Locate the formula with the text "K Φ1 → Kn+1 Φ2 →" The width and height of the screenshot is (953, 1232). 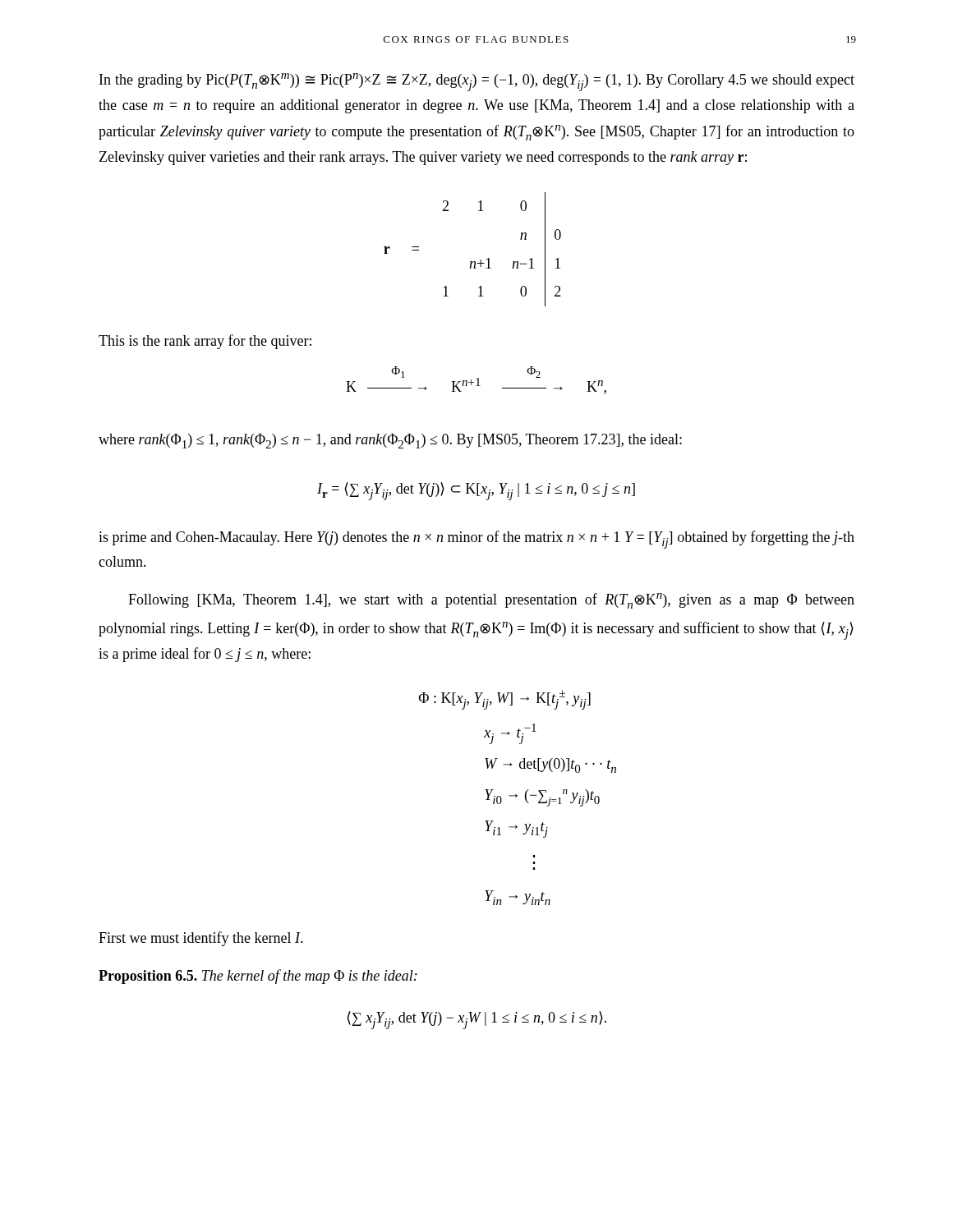tap(476, 386)
